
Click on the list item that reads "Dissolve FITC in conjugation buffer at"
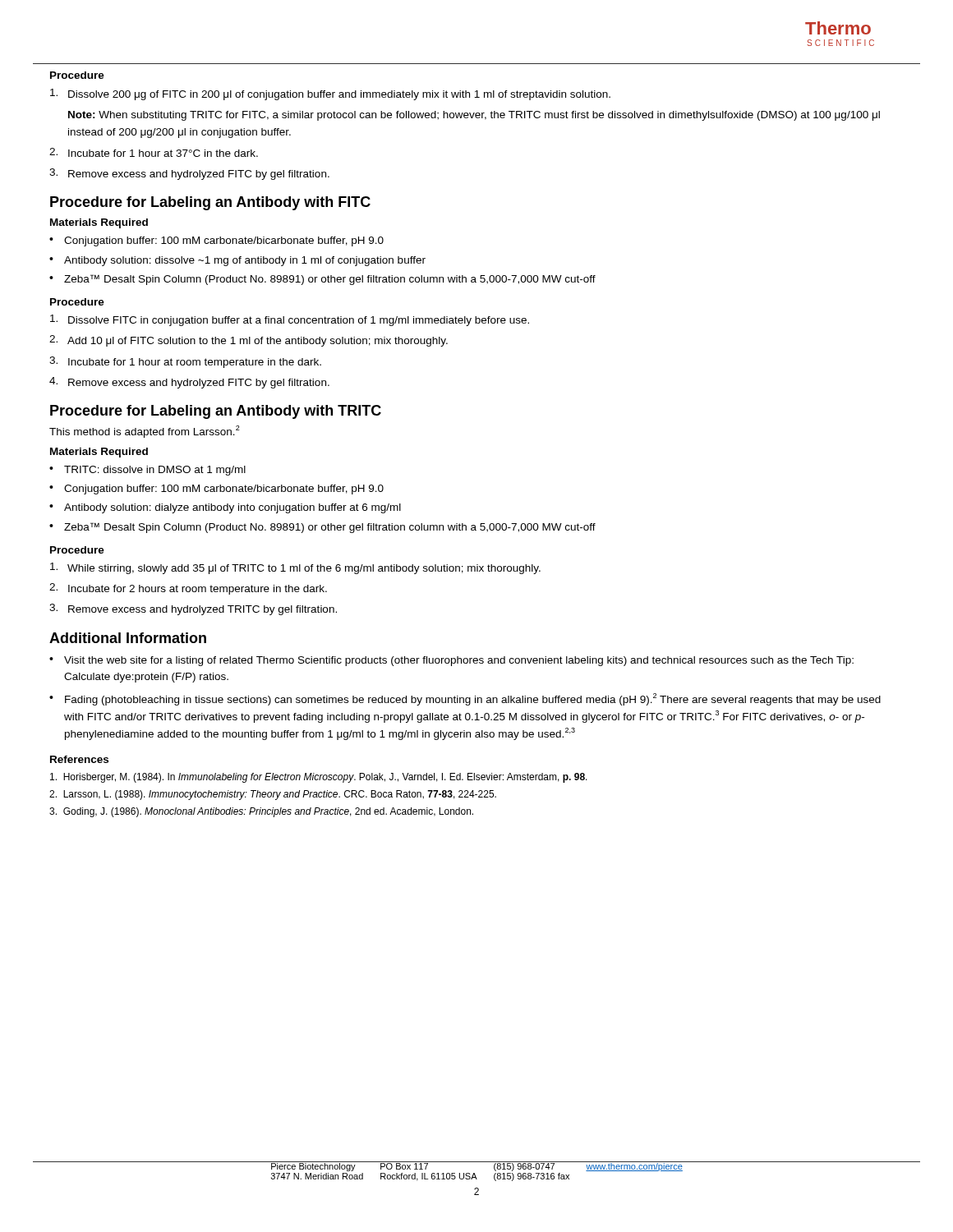[x=476, y=320]
